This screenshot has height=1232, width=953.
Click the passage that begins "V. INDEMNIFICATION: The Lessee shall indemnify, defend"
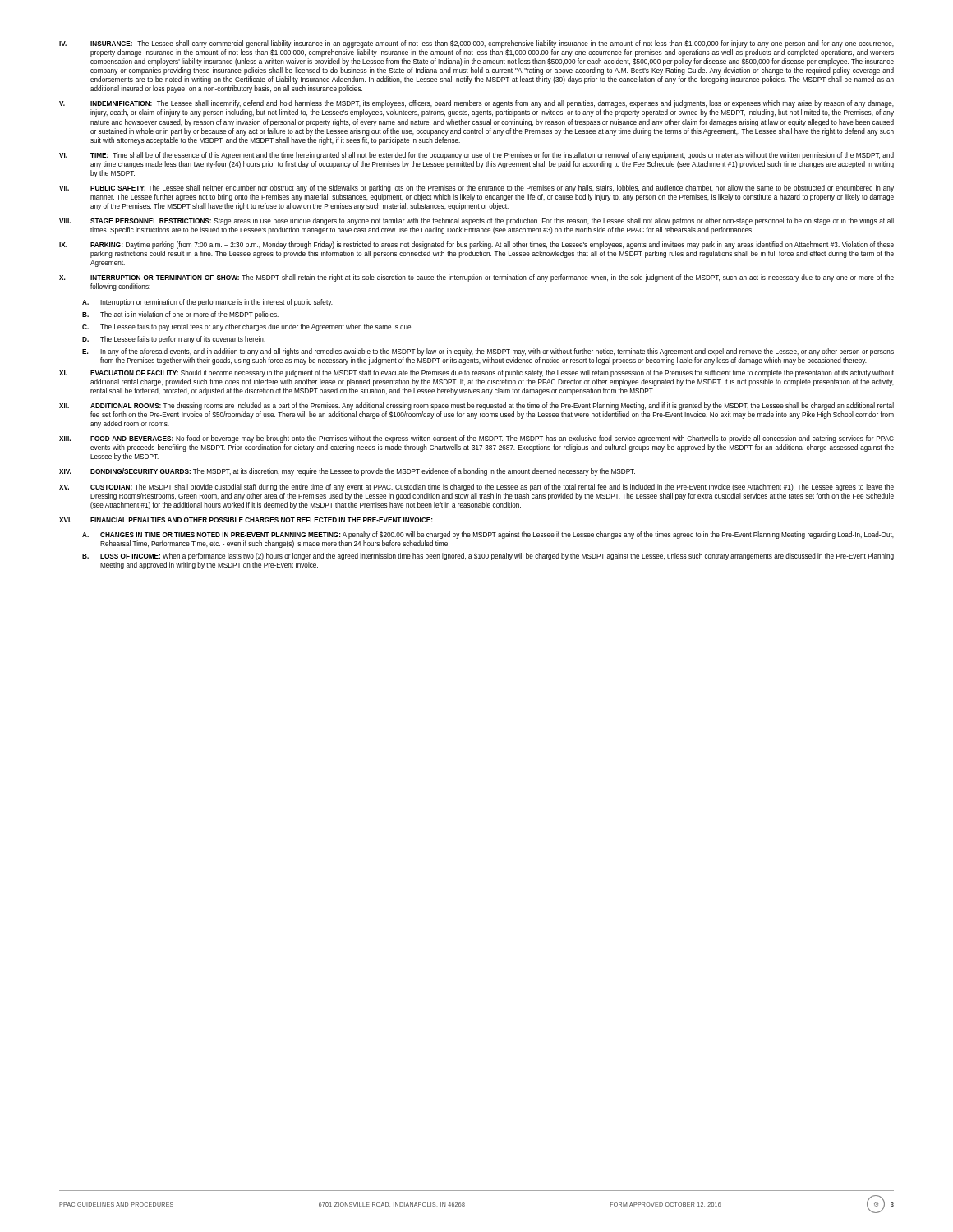tap(476, 122)
